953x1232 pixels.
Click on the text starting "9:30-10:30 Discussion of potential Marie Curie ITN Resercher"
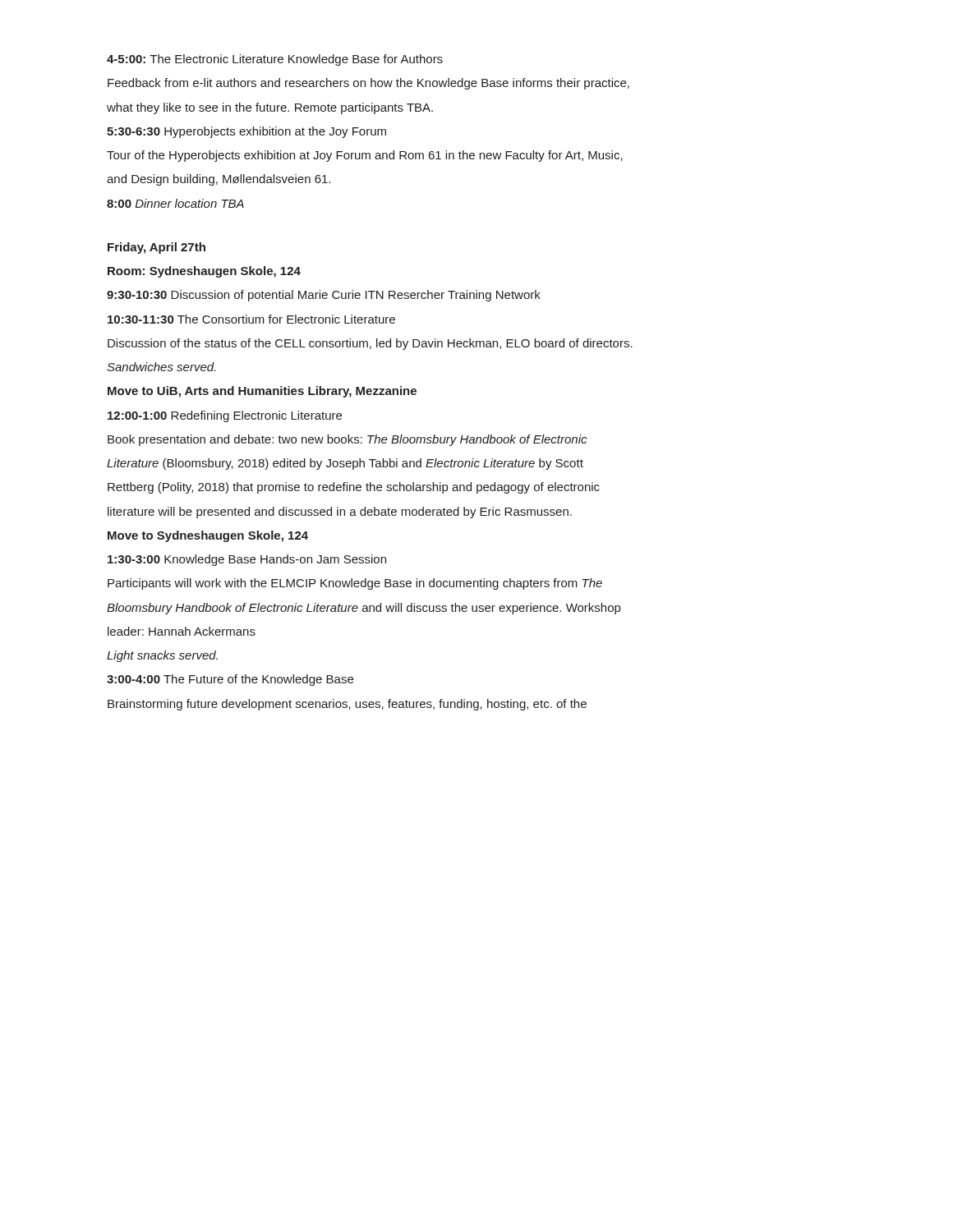click(x=476, y=295)
